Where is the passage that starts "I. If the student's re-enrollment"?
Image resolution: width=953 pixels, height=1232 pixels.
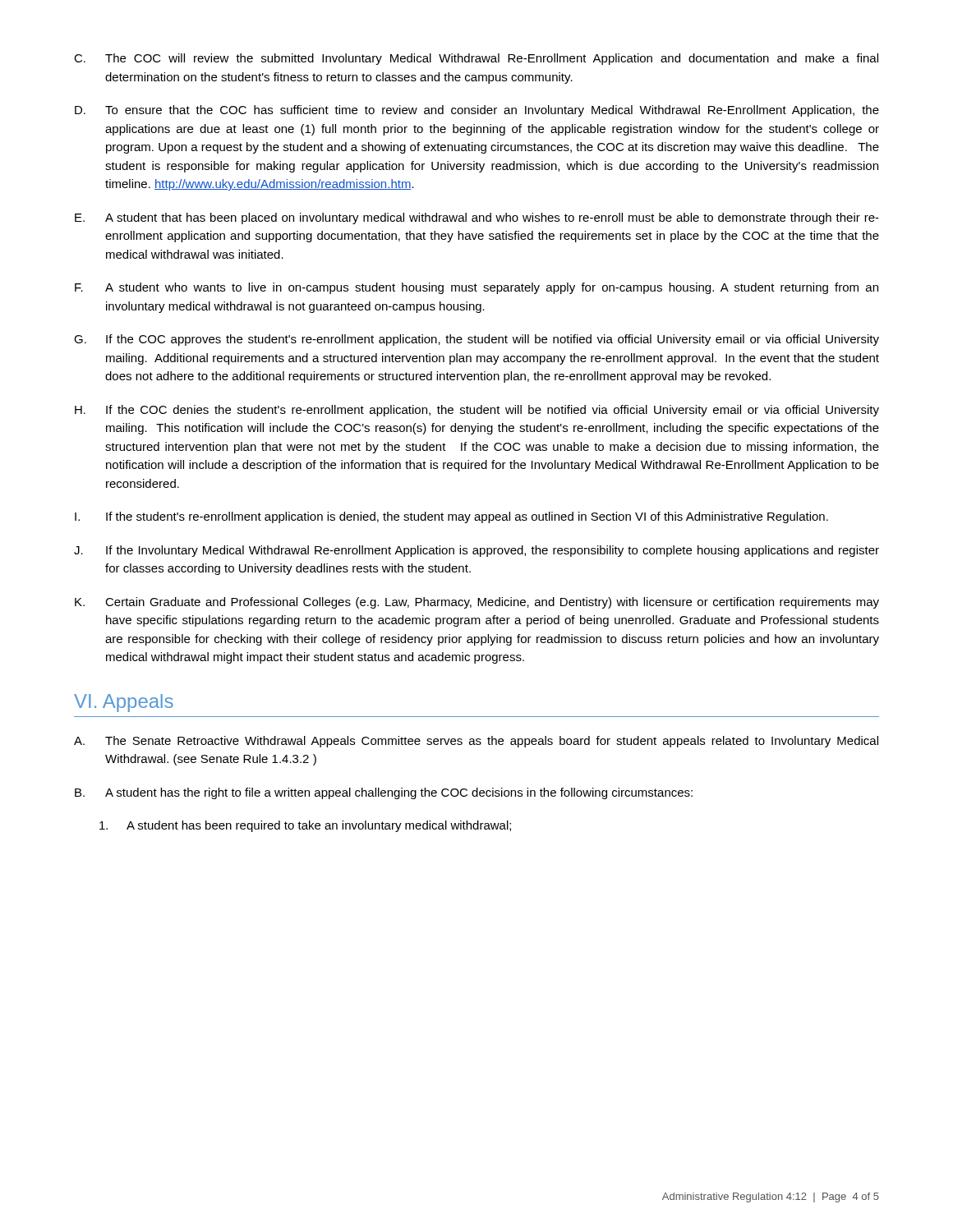(476, 517)
